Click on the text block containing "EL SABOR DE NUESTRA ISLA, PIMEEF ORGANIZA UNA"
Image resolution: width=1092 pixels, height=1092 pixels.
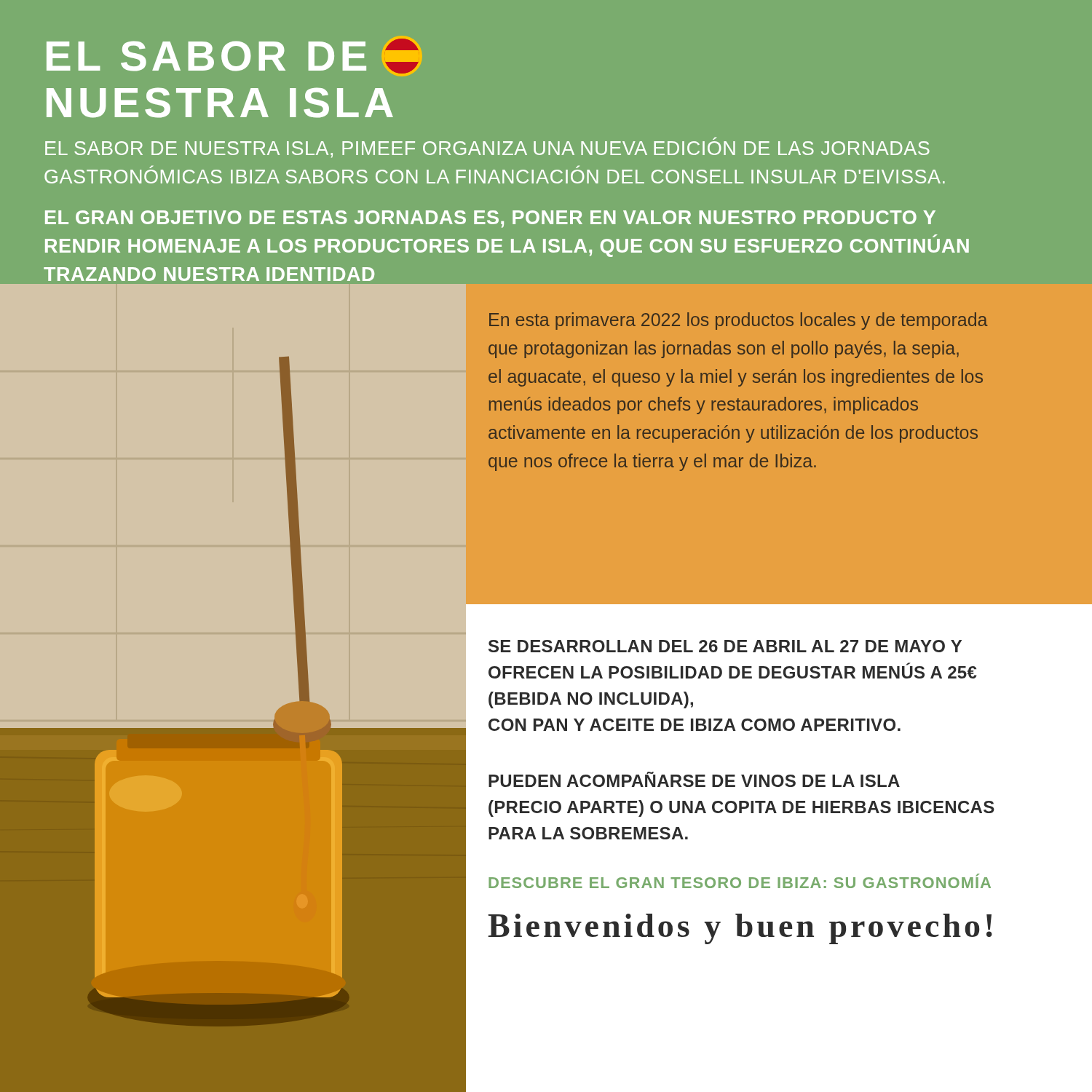coord(495,163)
